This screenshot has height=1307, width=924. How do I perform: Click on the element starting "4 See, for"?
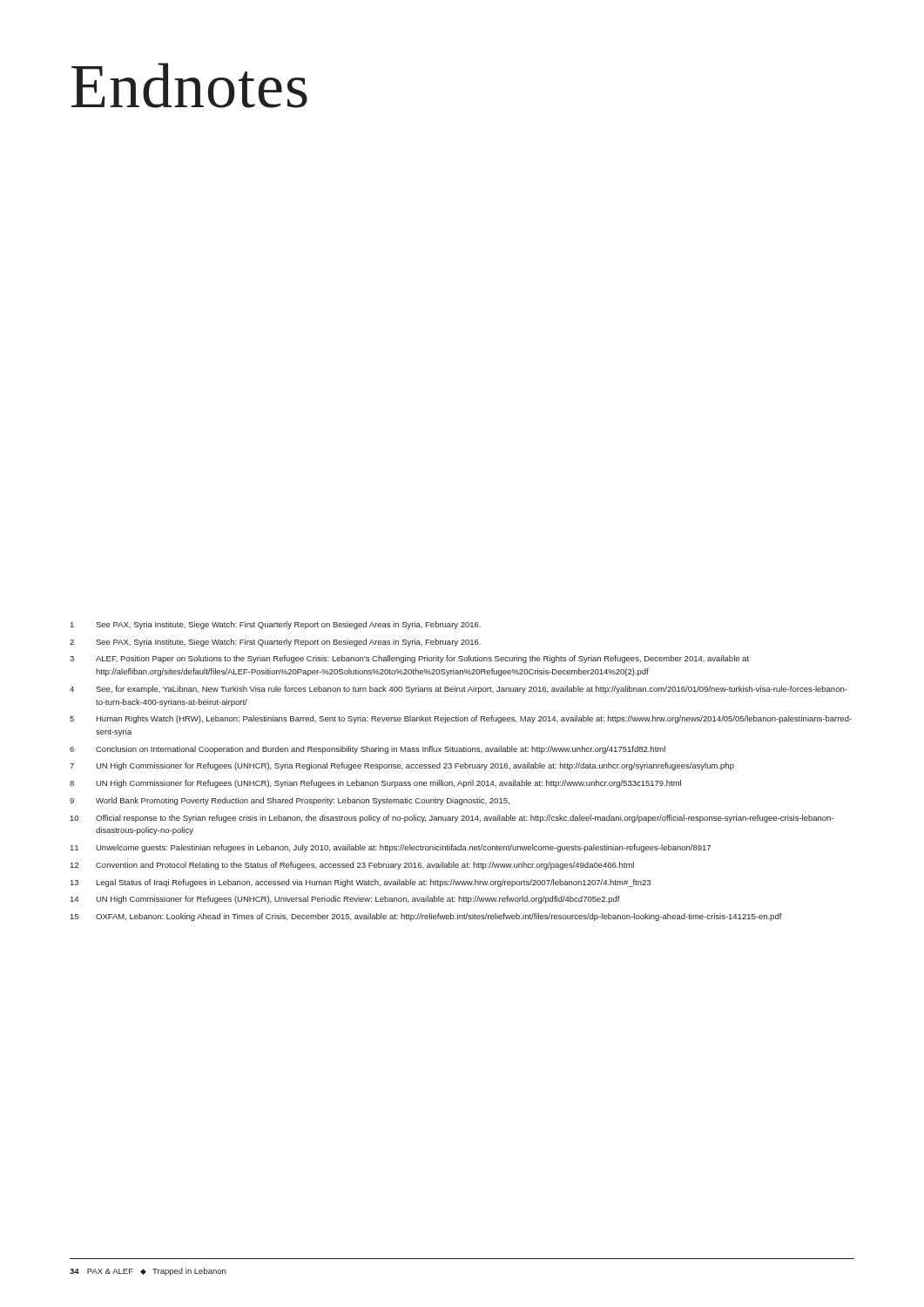(462, 696)
